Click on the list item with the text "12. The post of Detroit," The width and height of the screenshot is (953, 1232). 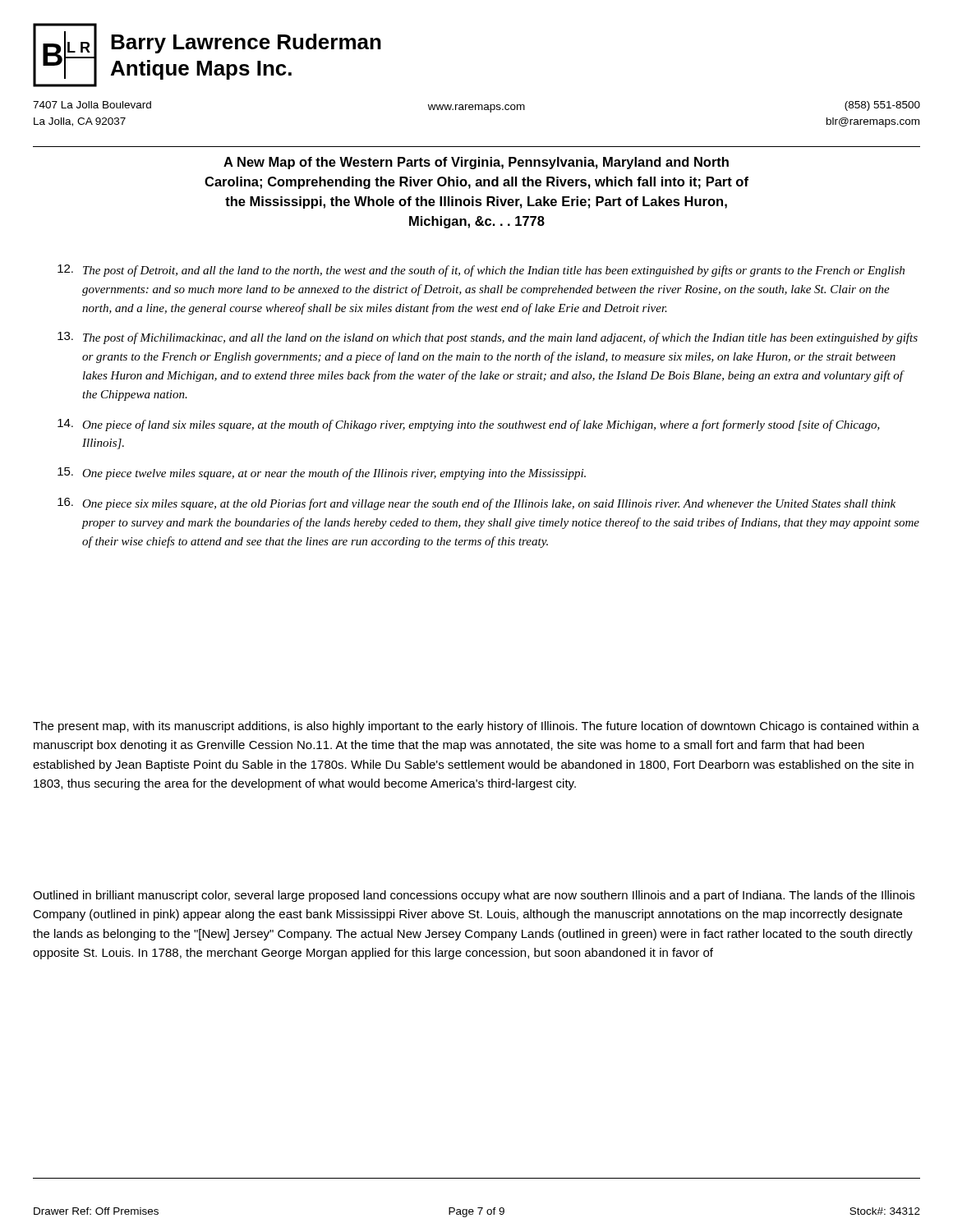476,289
